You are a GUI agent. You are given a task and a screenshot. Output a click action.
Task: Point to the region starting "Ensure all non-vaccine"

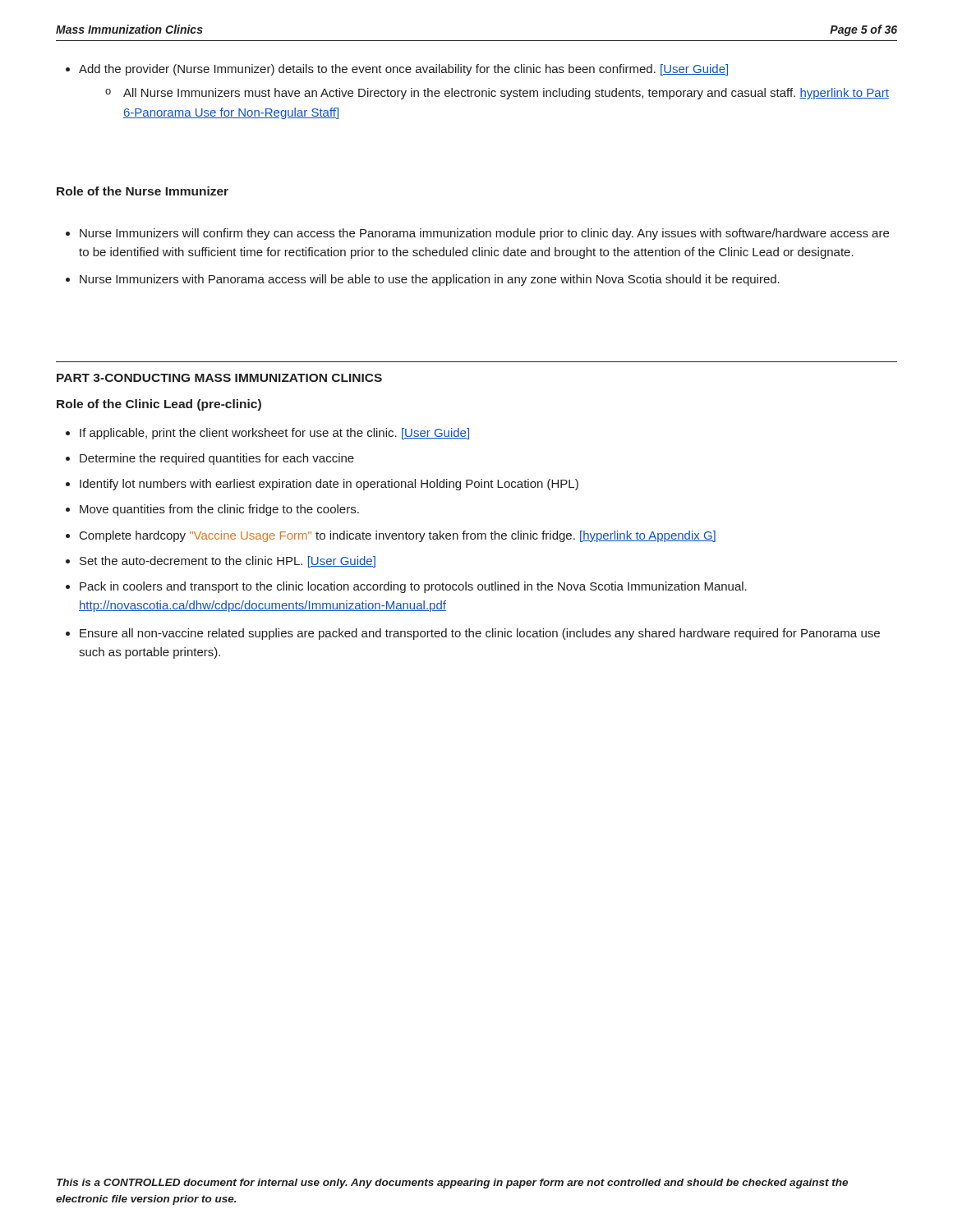click(x=480, y=642)
